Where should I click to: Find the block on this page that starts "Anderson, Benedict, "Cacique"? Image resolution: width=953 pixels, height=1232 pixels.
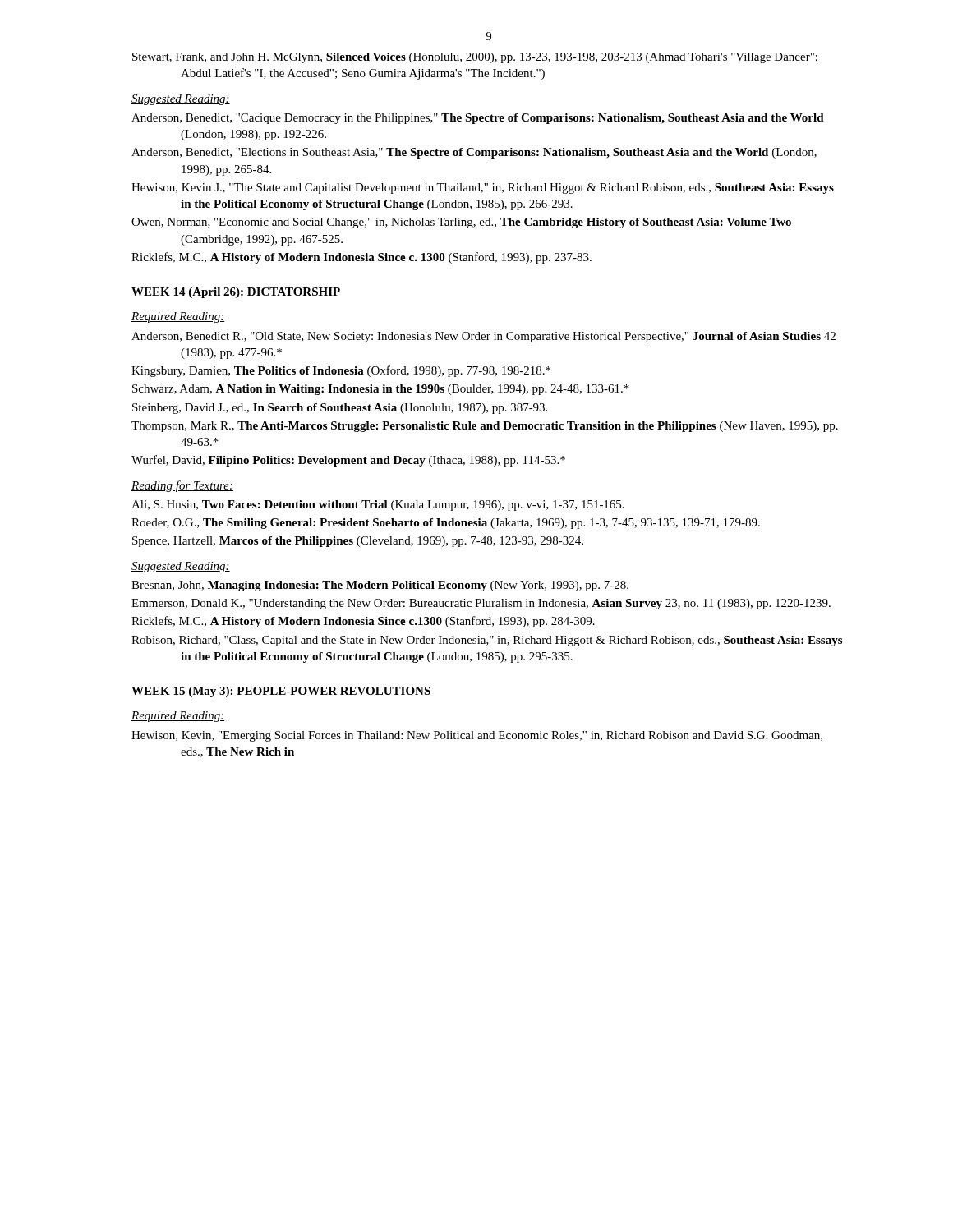click(x=478, y=126)
